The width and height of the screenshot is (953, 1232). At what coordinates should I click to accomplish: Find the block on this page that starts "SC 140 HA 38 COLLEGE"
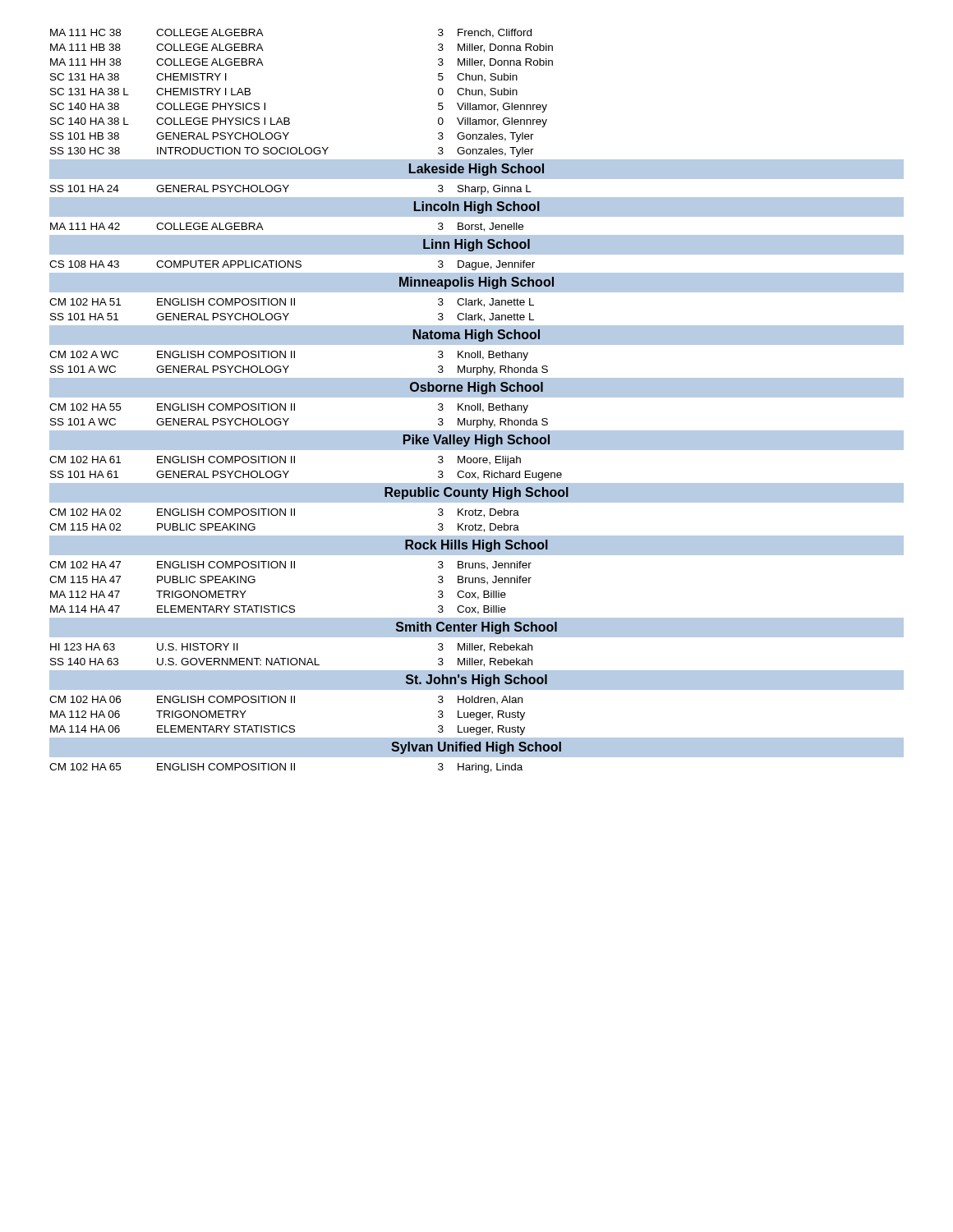click(x=84, y=109)
